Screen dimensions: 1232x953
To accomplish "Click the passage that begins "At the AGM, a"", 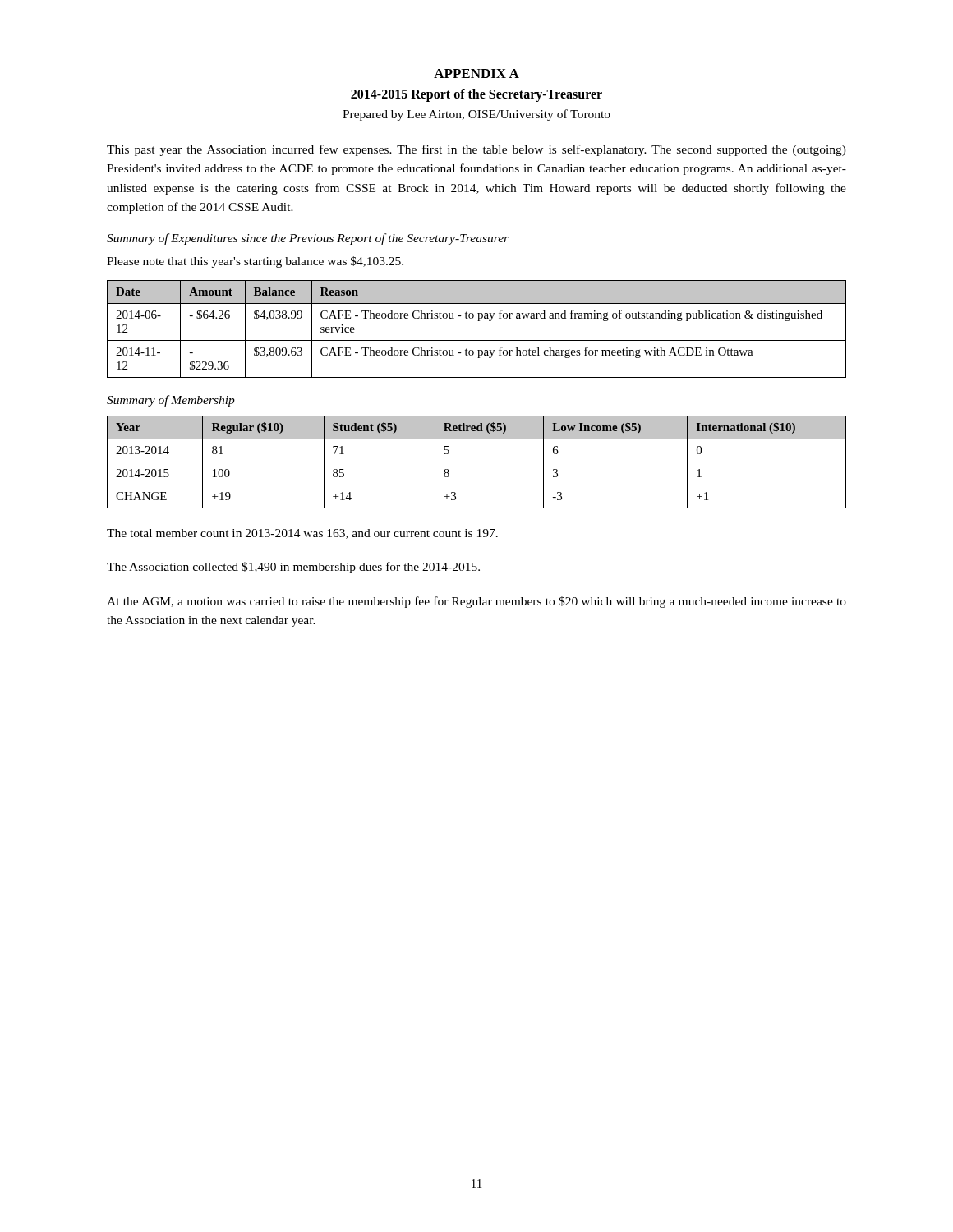I will 476,610.
